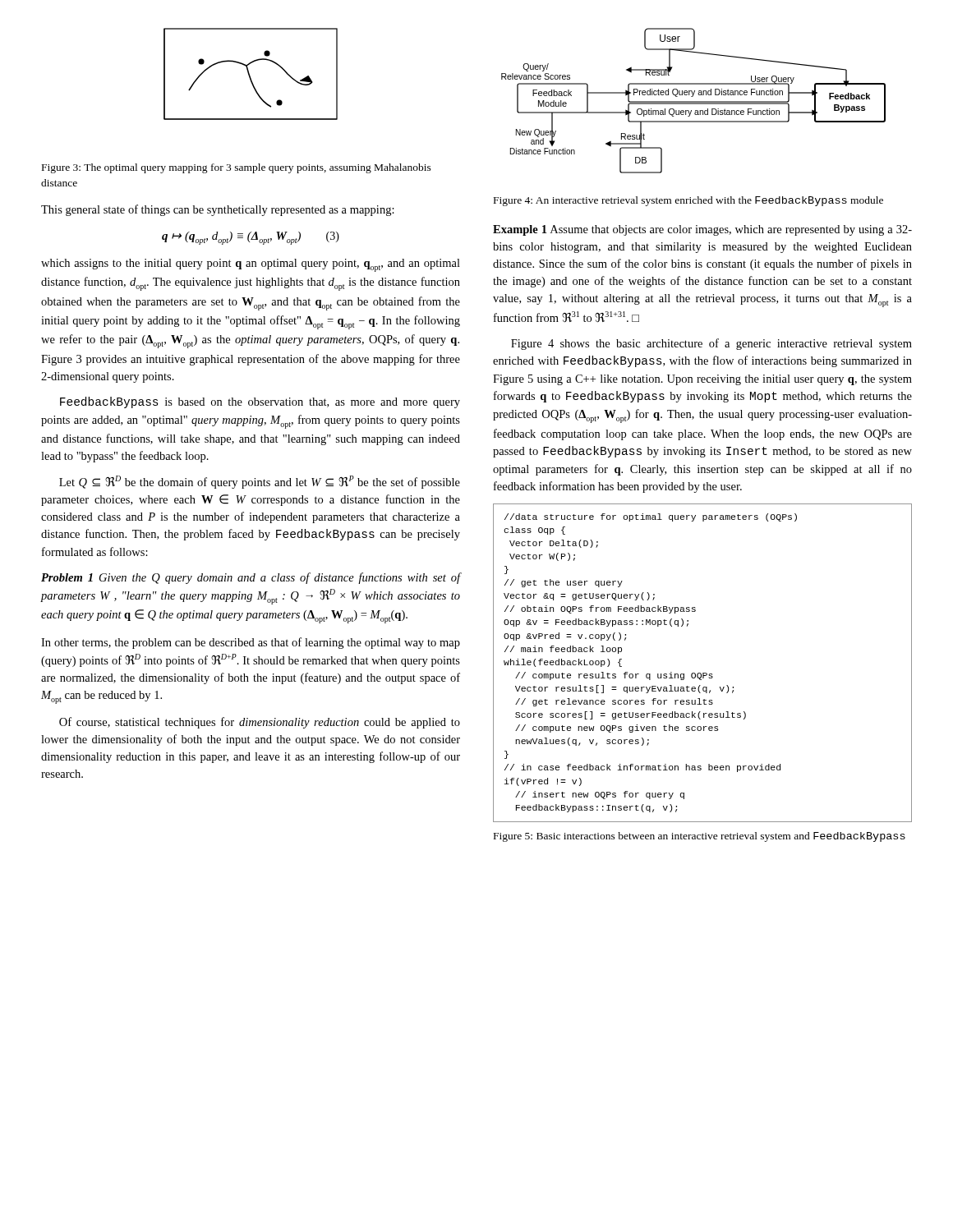Viewport: 953px width, 1232px height.
Task: Navigate to the block starting "Figure 4: An interactive"
Action: point(688,200)
